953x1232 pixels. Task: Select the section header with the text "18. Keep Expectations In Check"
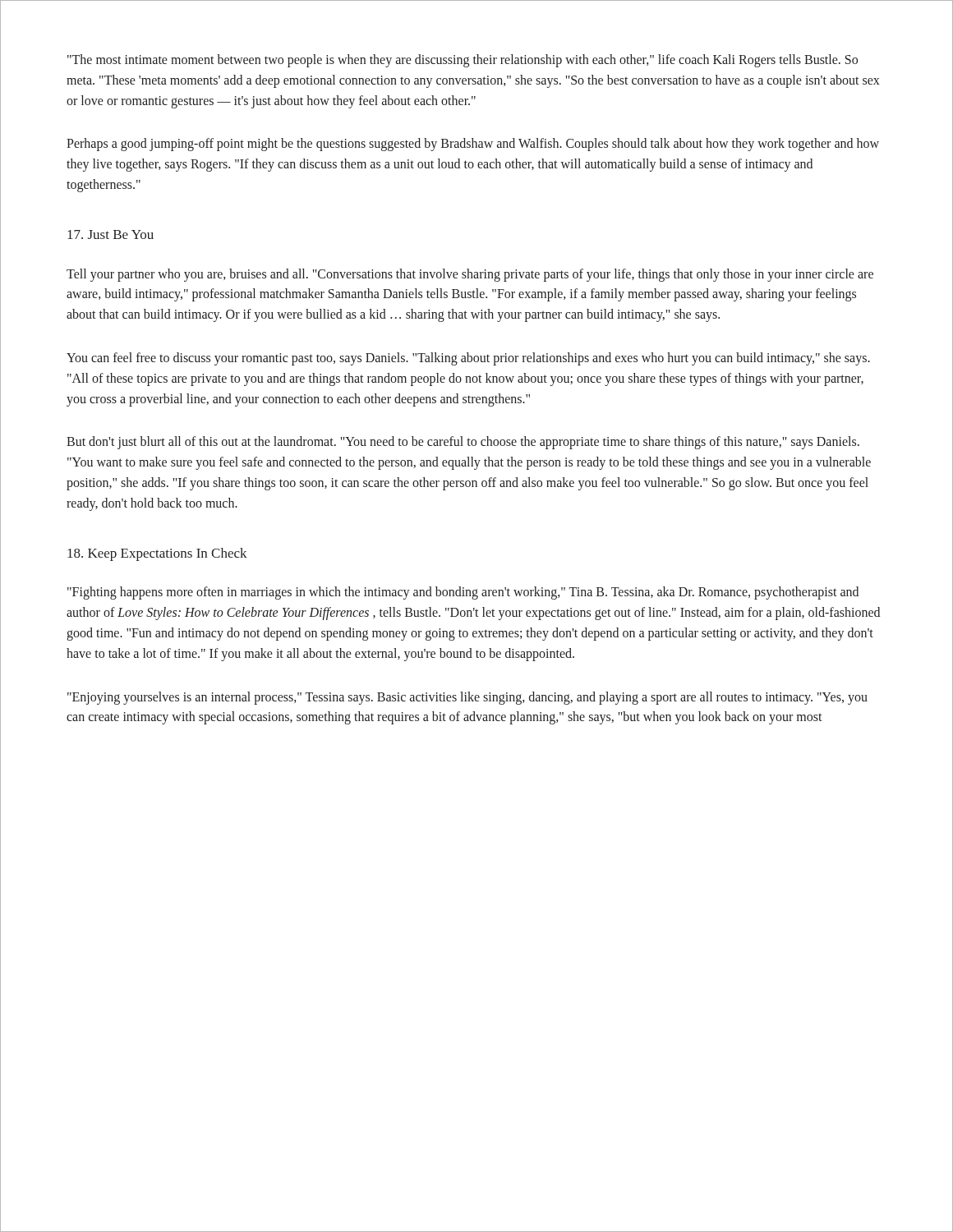click(x=157, y=553)
